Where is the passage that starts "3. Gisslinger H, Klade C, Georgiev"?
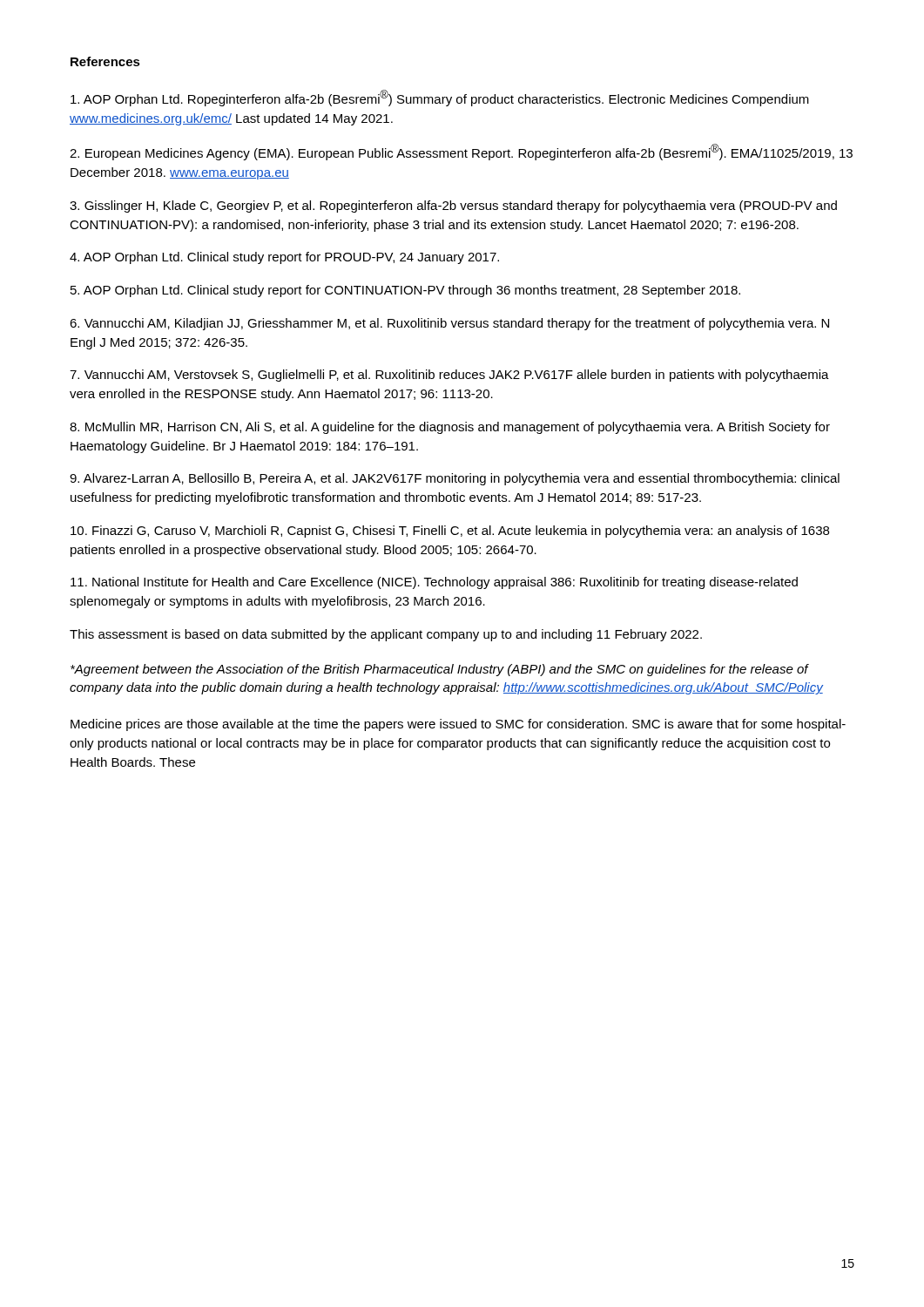924x1307 pixels. point(454,214)
